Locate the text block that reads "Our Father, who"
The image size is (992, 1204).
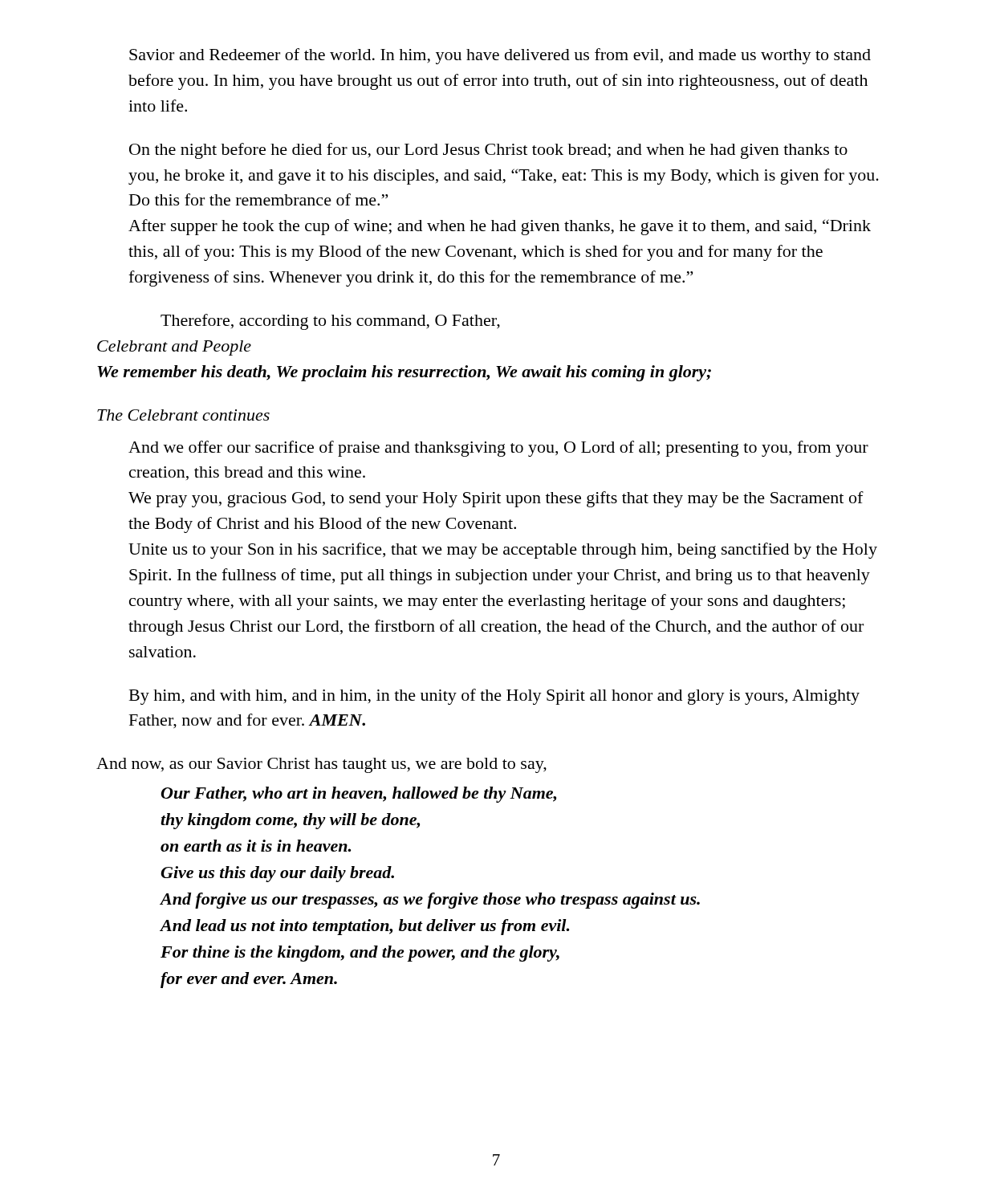tap(431, 886)
